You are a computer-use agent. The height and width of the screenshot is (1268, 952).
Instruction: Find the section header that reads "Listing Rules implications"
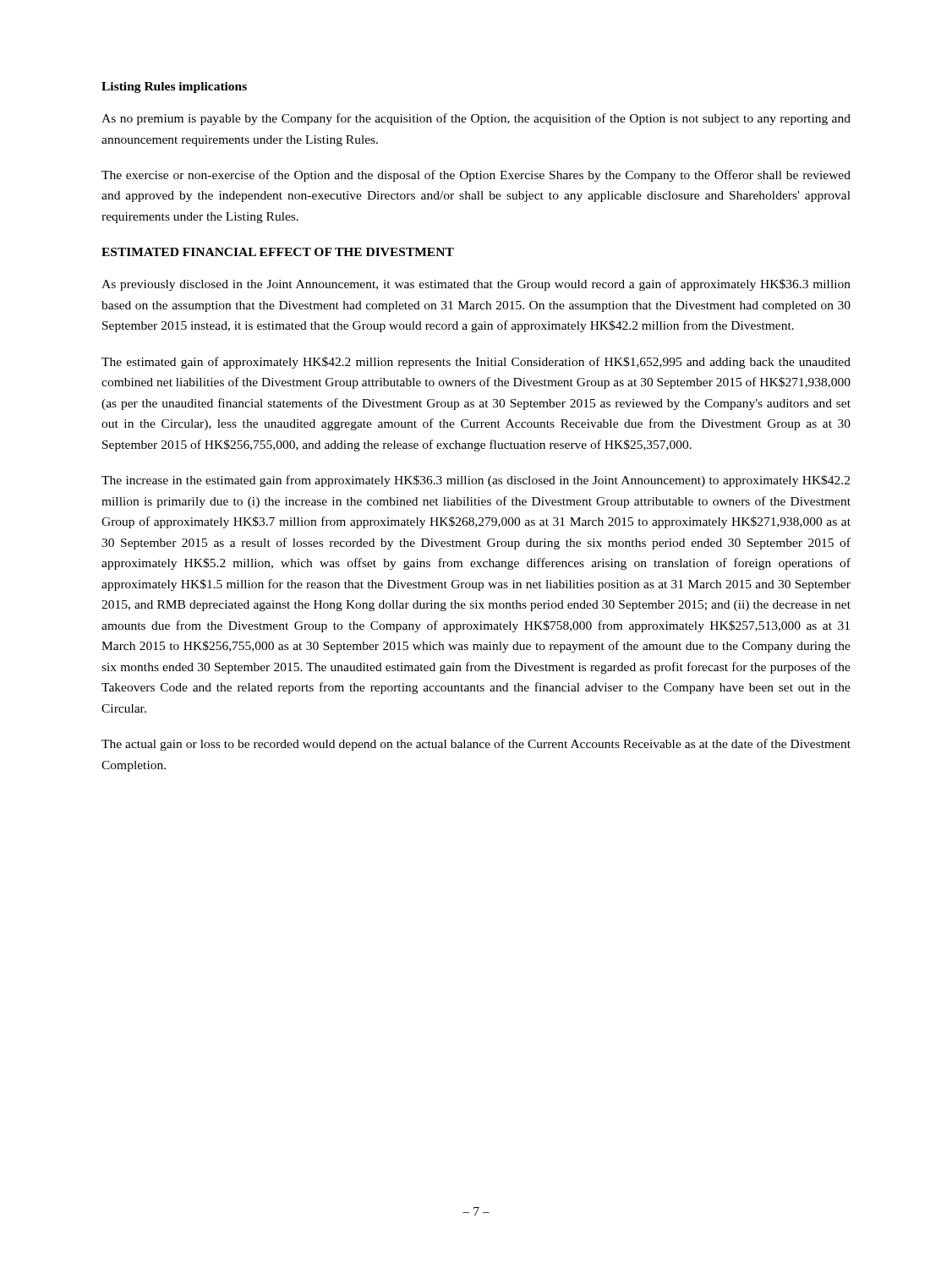pos(174,86)
